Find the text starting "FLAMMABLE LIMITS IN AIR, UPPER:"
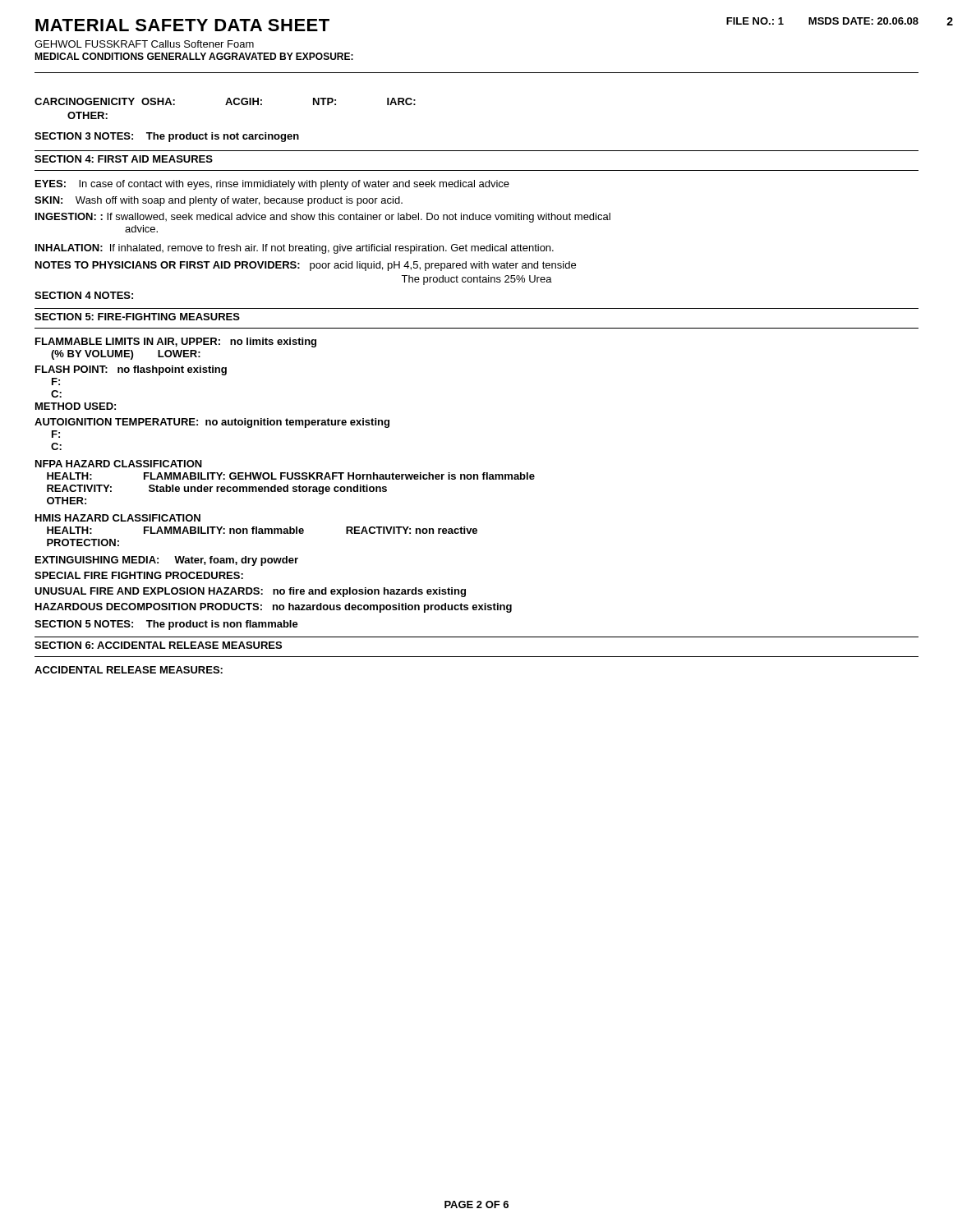This screenshot has width=953, height=1232. coord(176,347)
